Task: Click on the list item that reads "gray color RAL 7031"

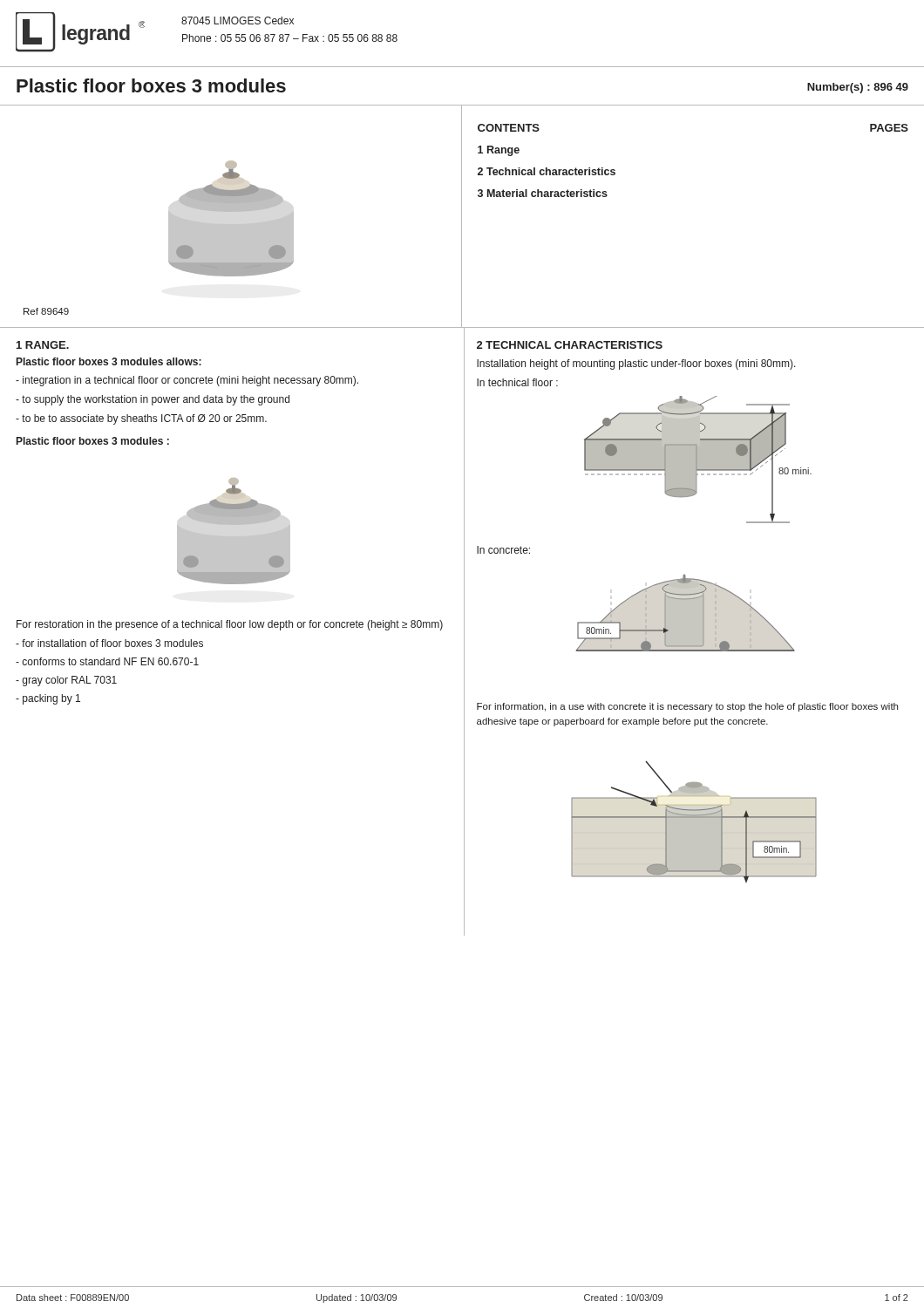Action: click(66, 680)
